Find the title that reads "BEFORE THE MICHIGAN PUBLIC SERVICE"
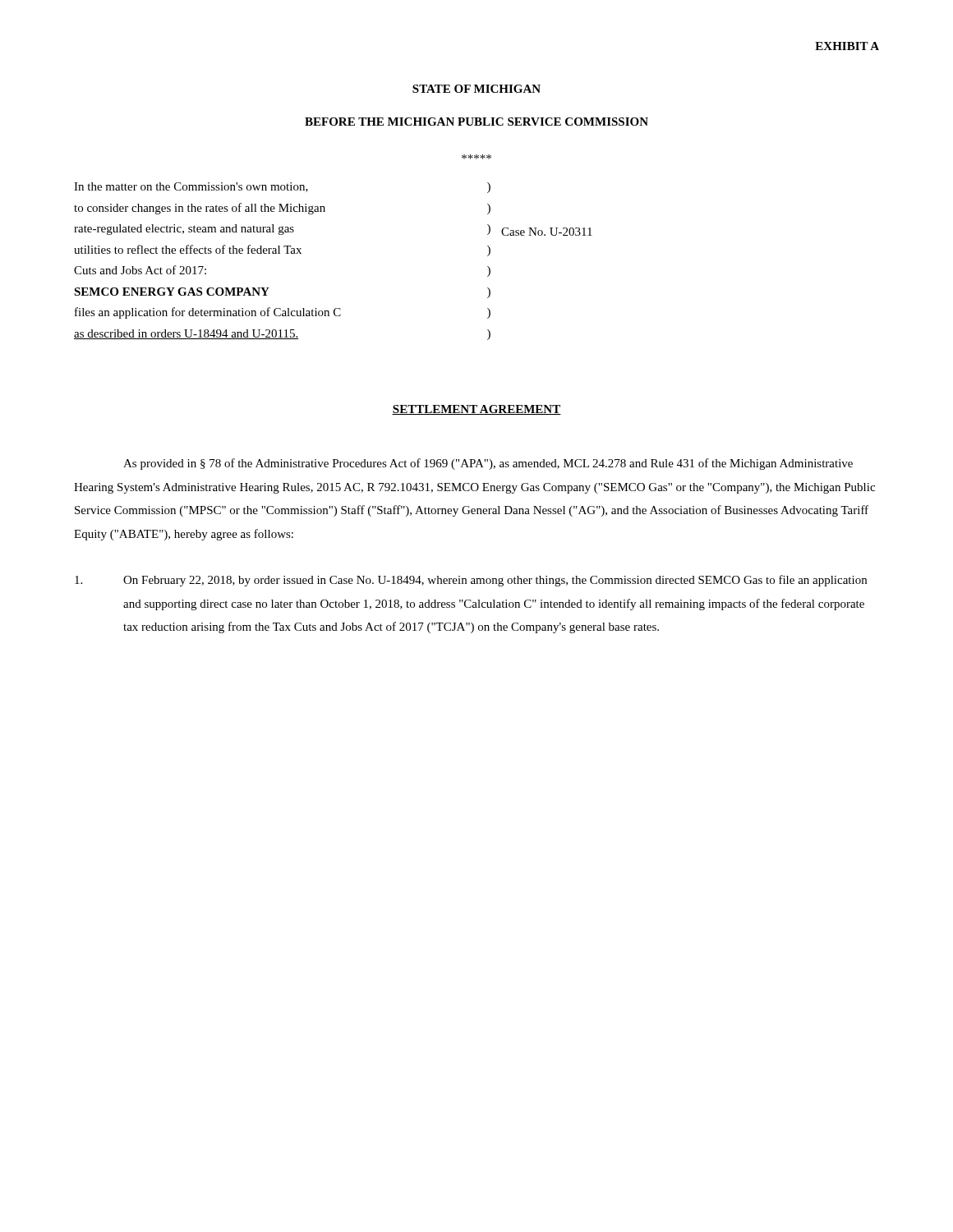953x1232 pixels. pyautogui.click(x=476, y=122)
